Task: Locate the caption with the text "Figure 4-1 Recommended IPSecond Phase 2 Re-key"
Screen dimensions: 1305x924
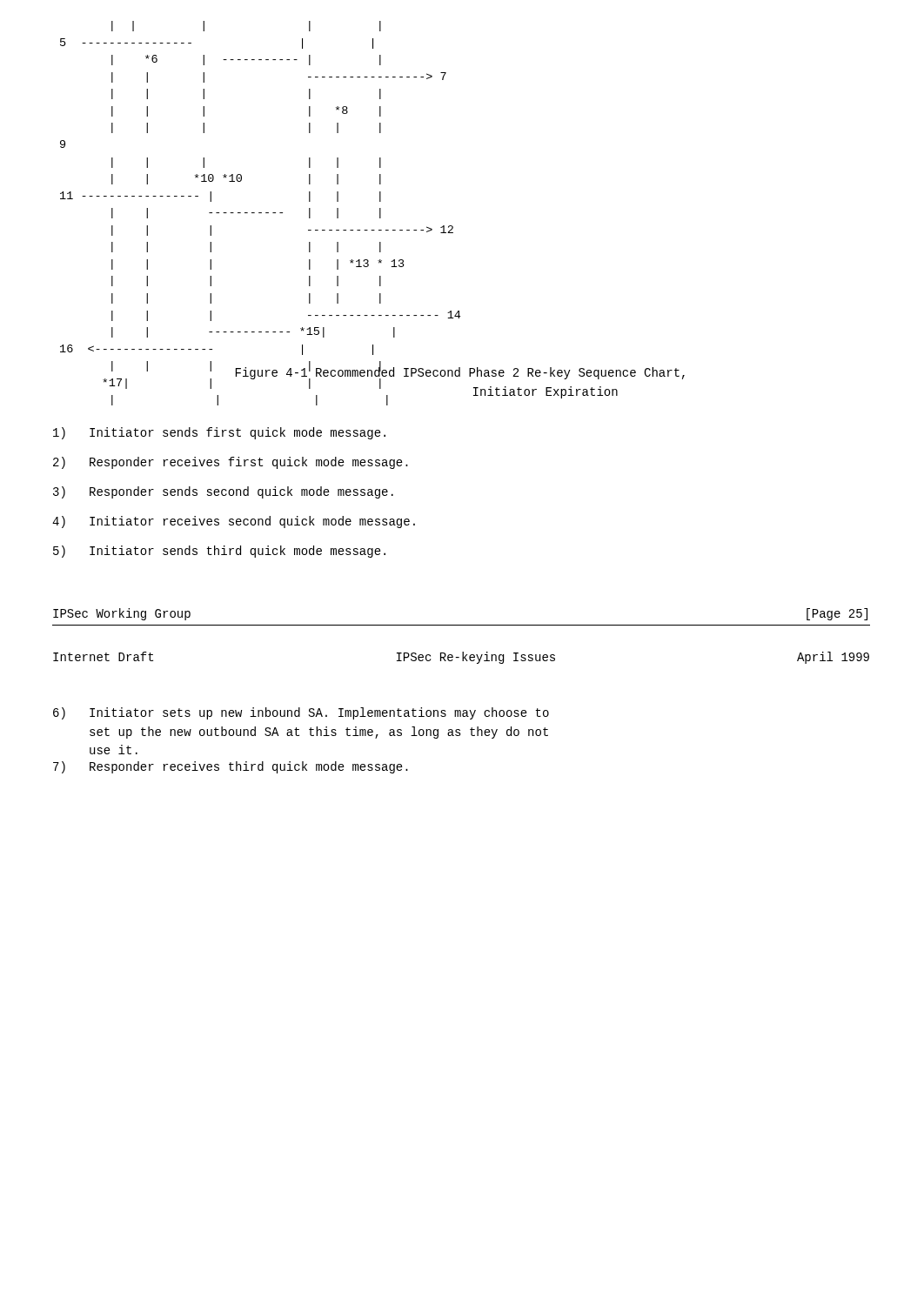Action: 461,383
